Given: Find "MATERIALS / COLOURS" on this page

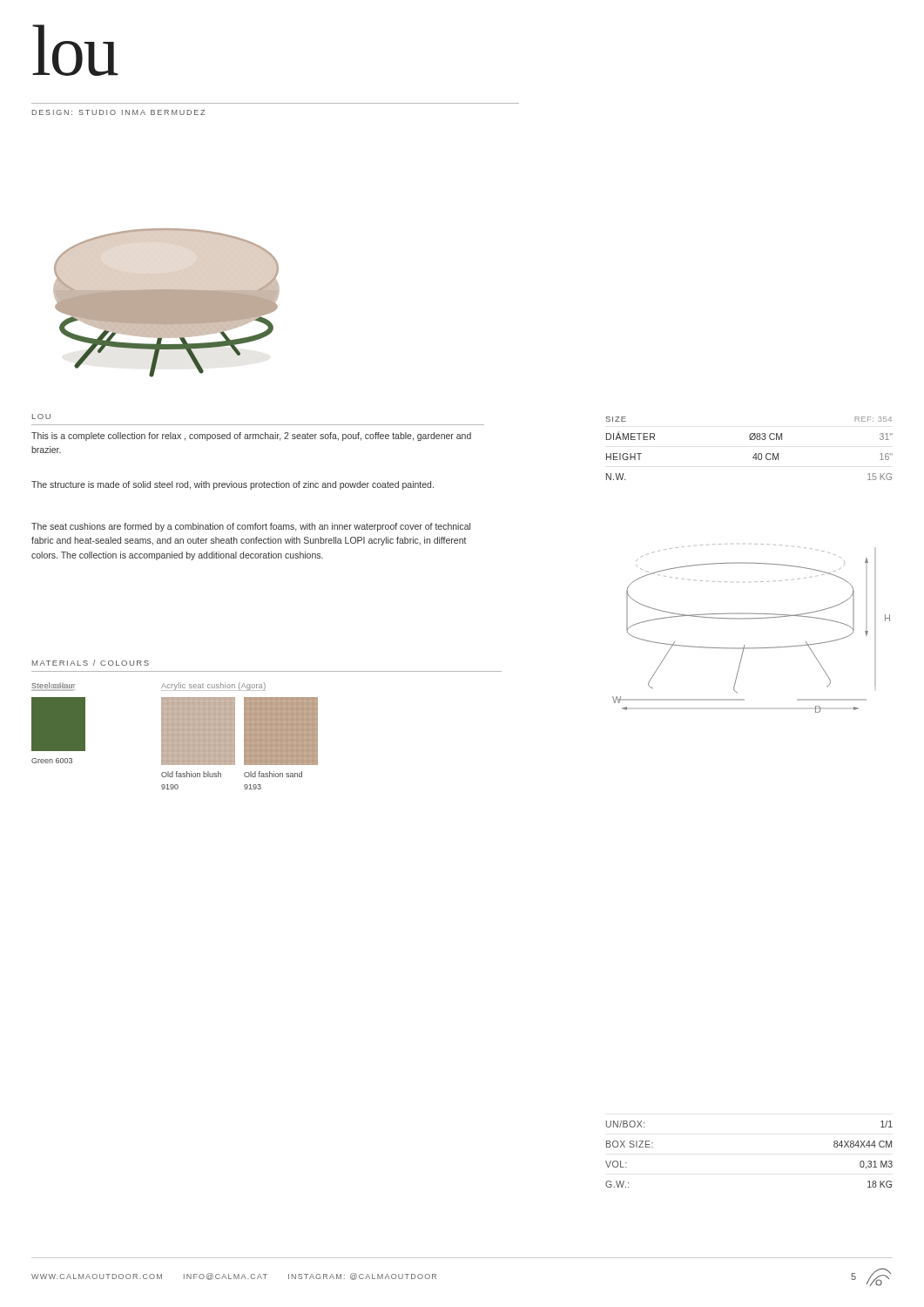Looking at the screenshot, I should 91,663.
